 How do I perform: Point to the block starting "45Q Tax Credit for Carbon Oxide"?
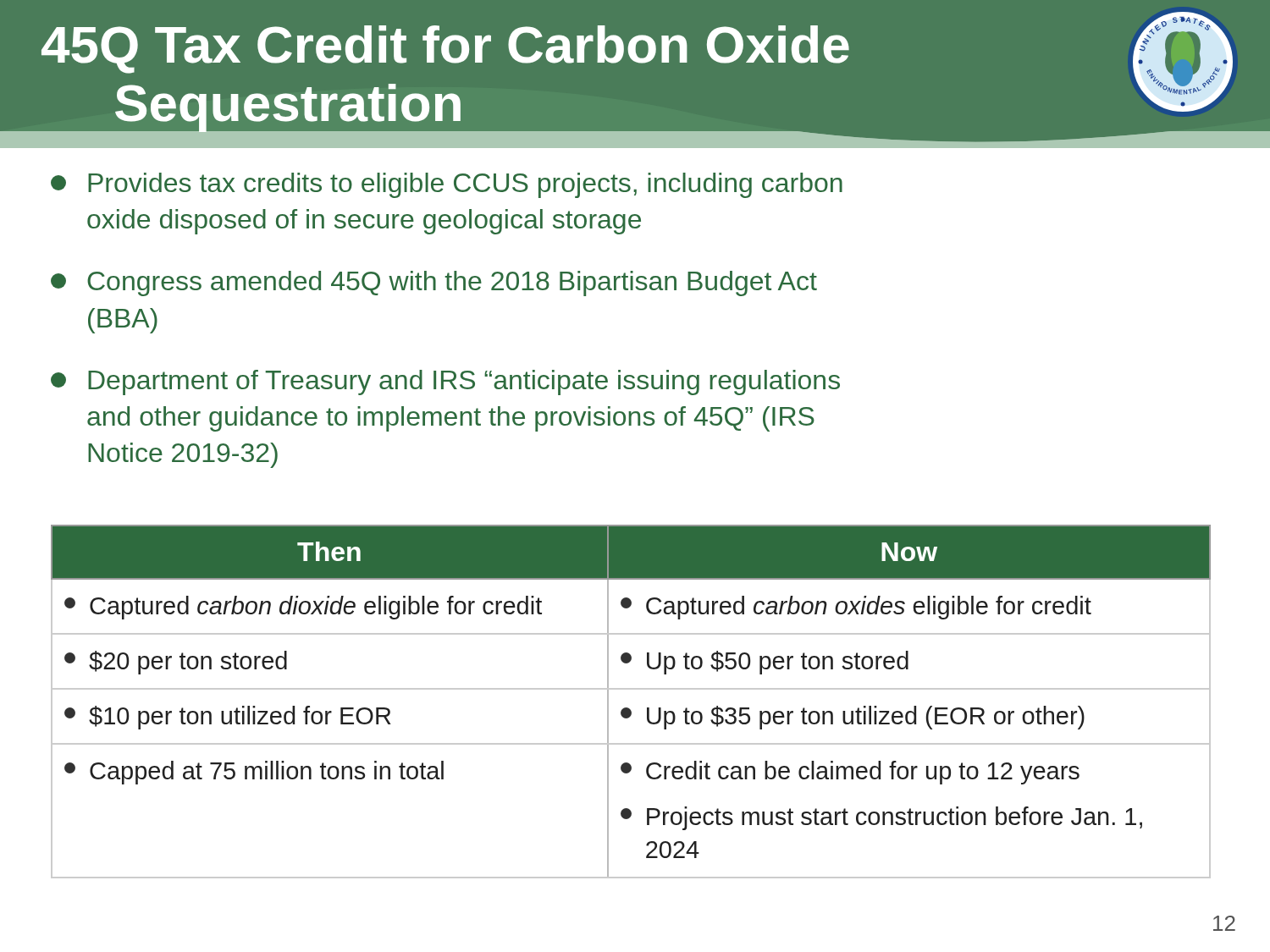pyautogui.click(x=446, y=74)
